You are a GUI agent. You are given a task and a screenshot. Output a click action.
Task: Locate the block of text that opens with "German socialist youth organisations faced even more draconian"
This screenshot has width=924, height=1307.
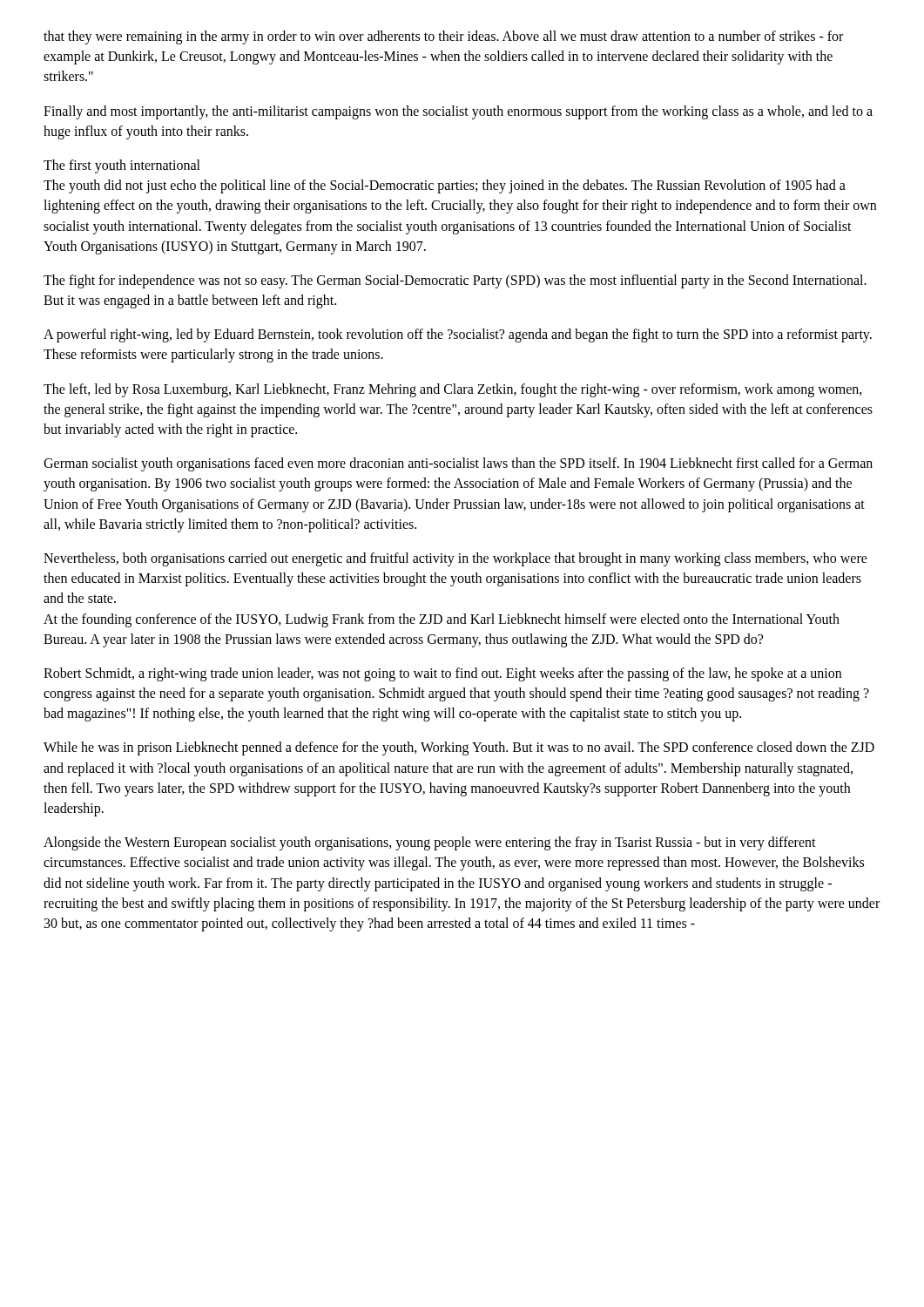[x=458, y=494]
